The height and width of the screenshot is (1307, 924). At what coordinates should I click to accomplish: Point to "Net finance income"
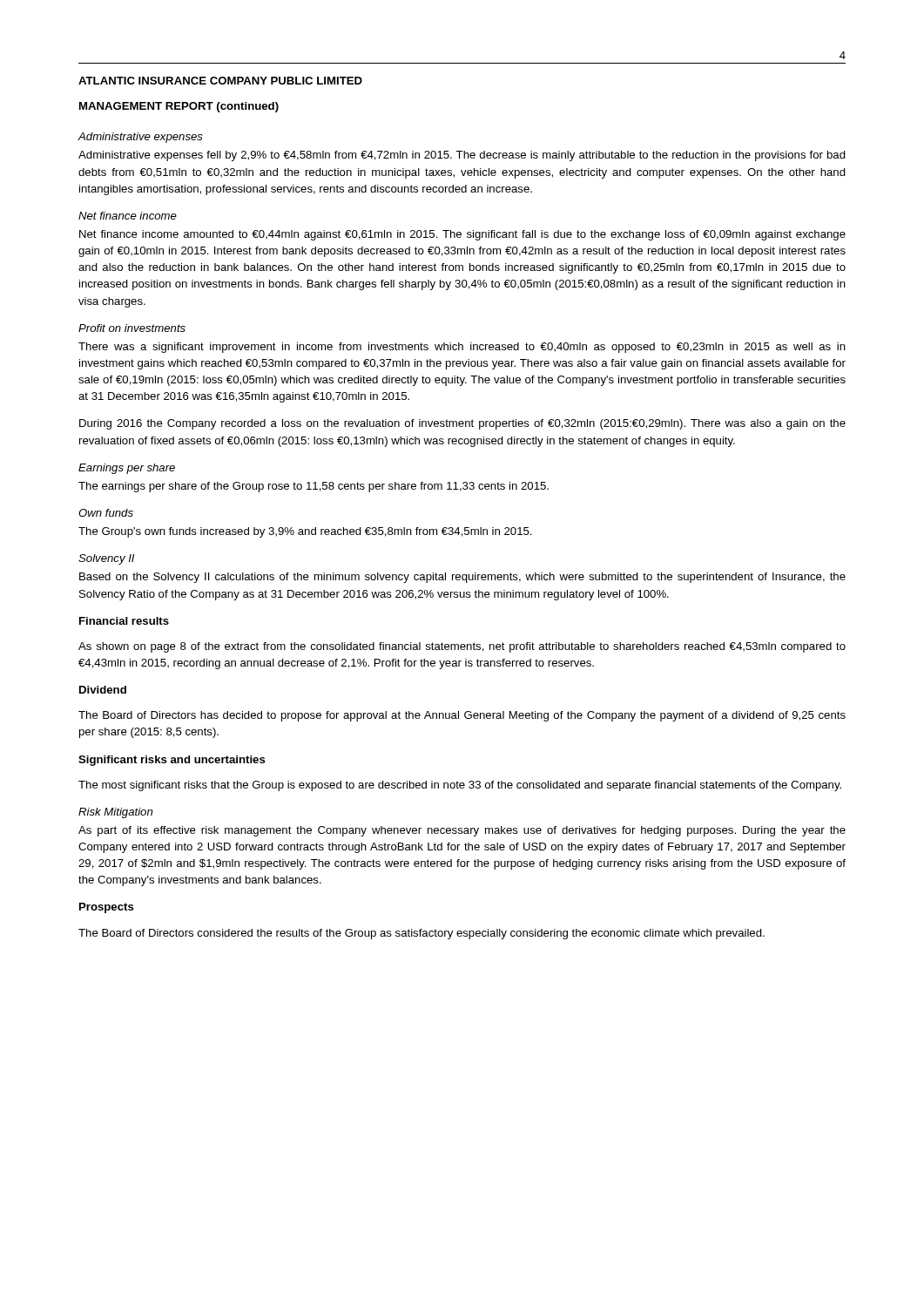click(x=128, y=216)
